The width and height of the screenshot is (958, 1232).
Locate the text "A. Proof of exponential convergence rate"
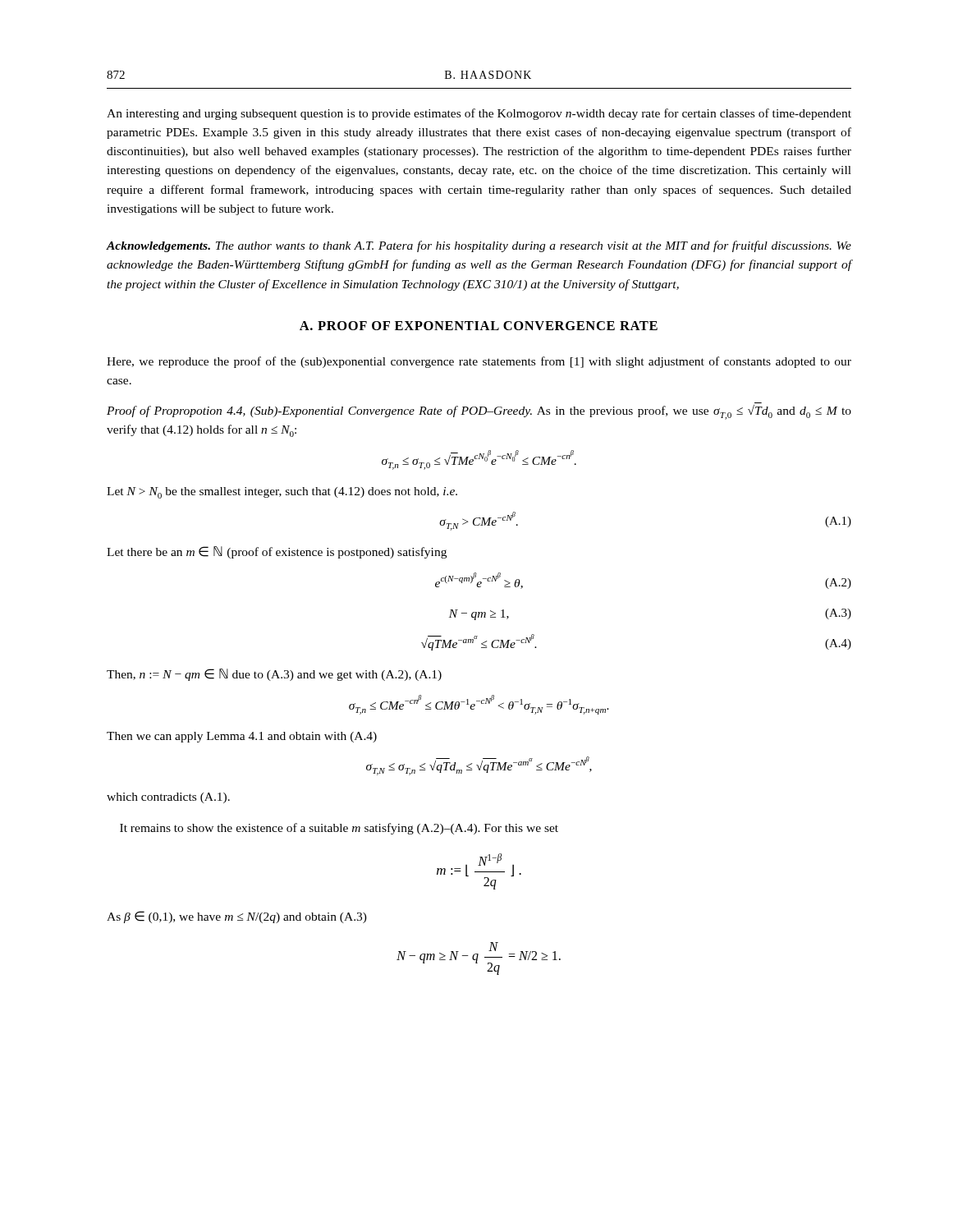click(x=479, y=325)
